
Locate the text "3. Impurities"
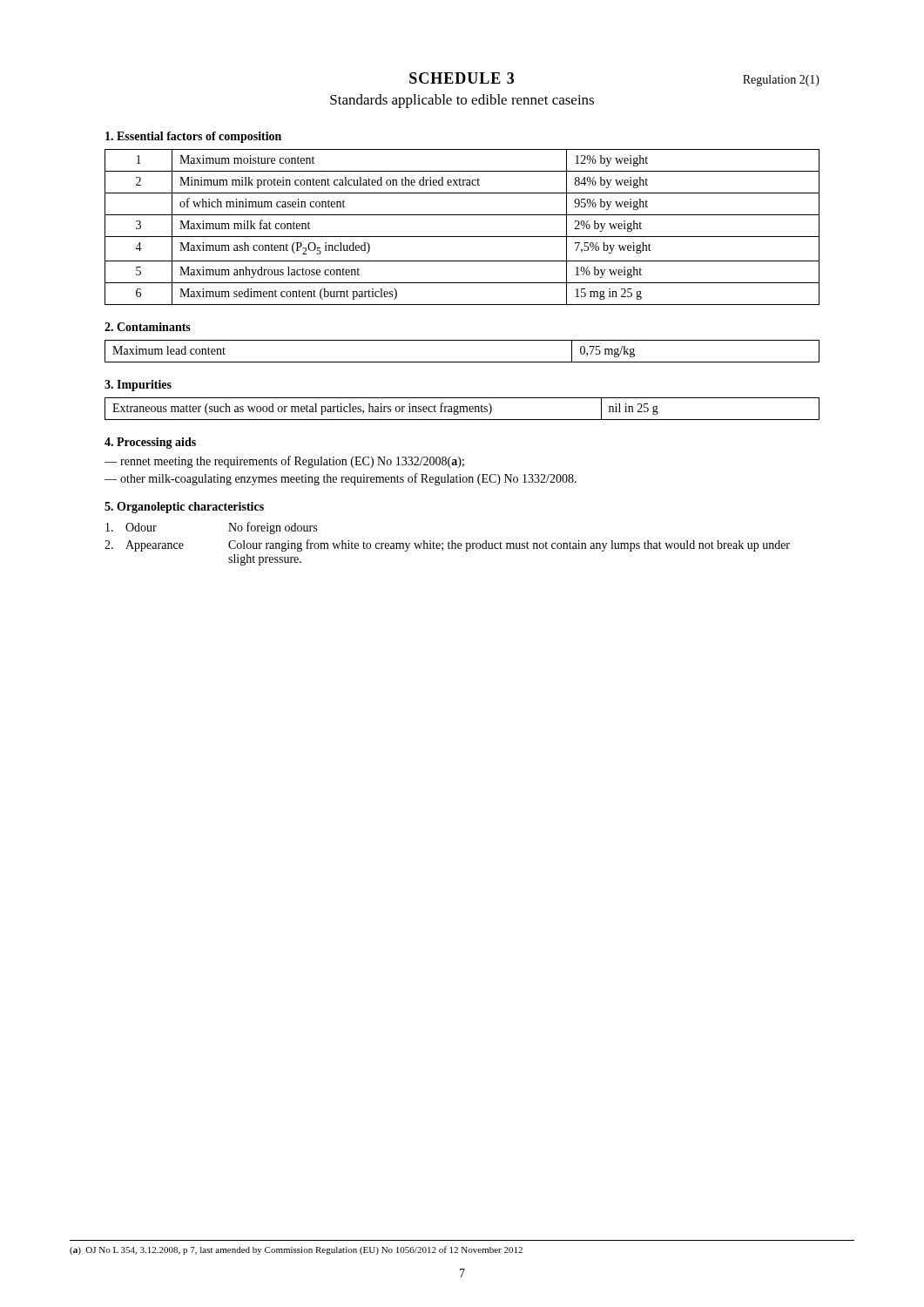tap(138, 385)
